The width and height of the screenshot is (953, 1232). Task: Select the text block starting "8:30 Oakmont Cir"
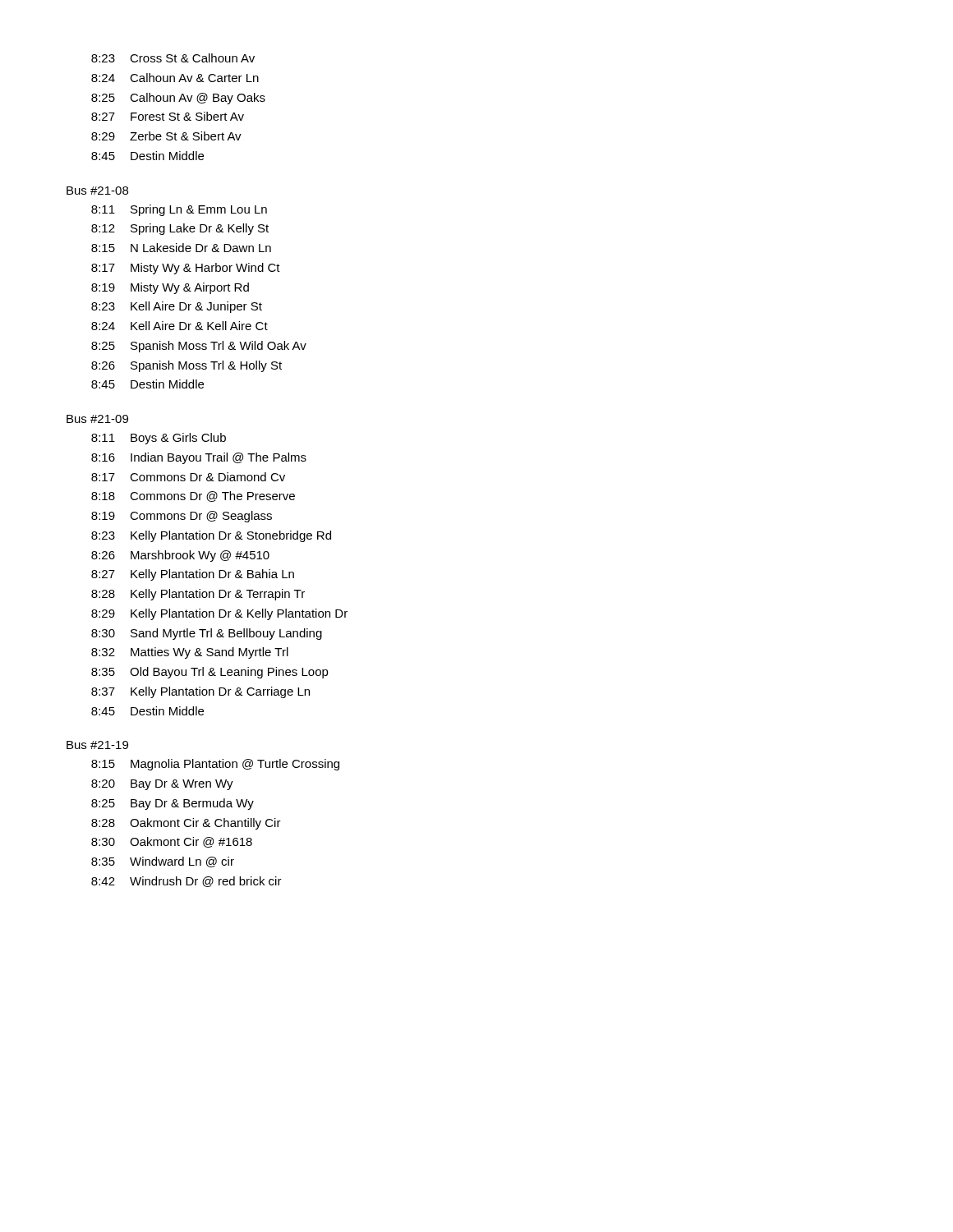click(172, 842)
